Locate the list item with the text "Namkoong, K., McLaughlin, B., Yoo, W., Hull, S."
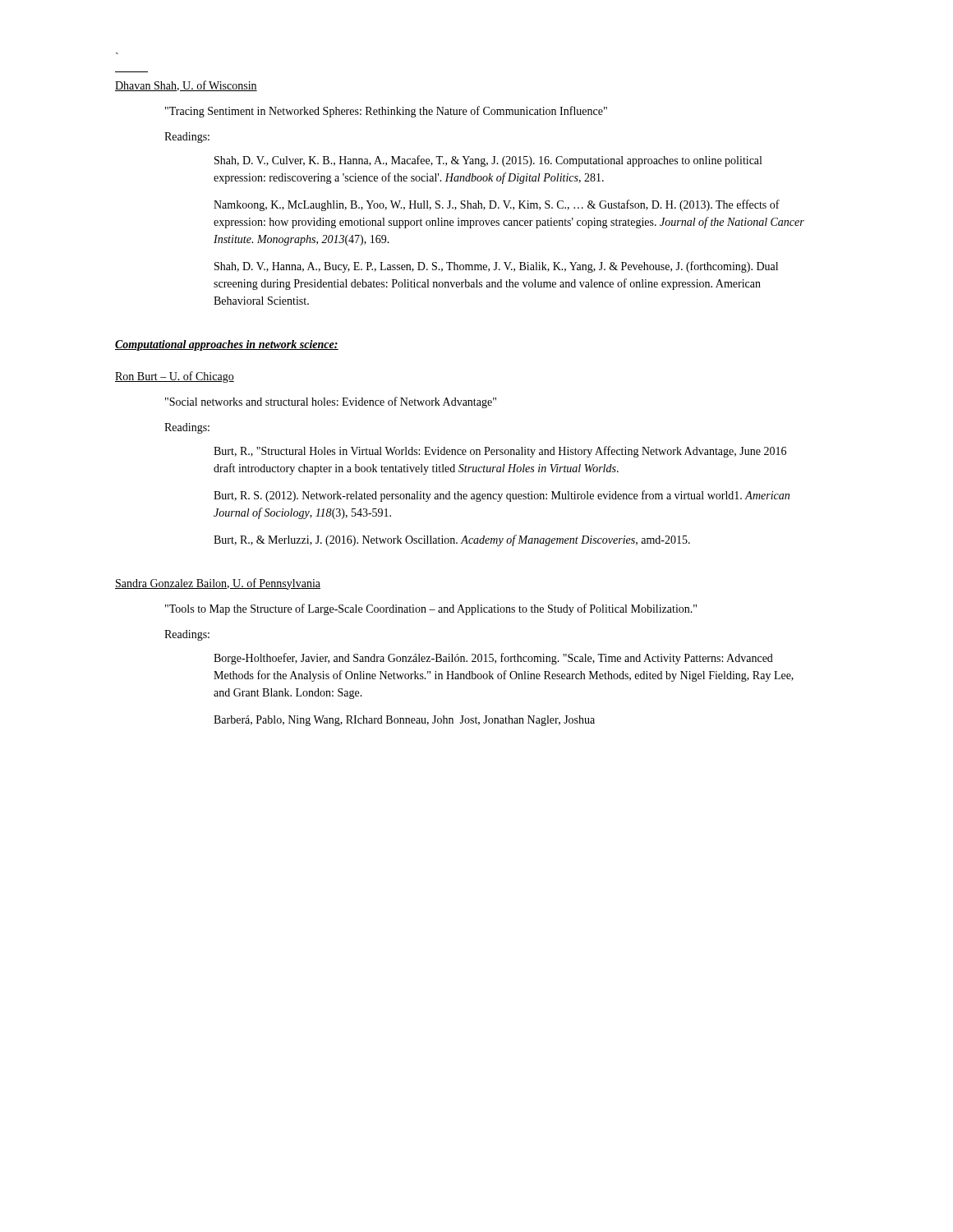The image size is (953, 1232). point(509,222)
